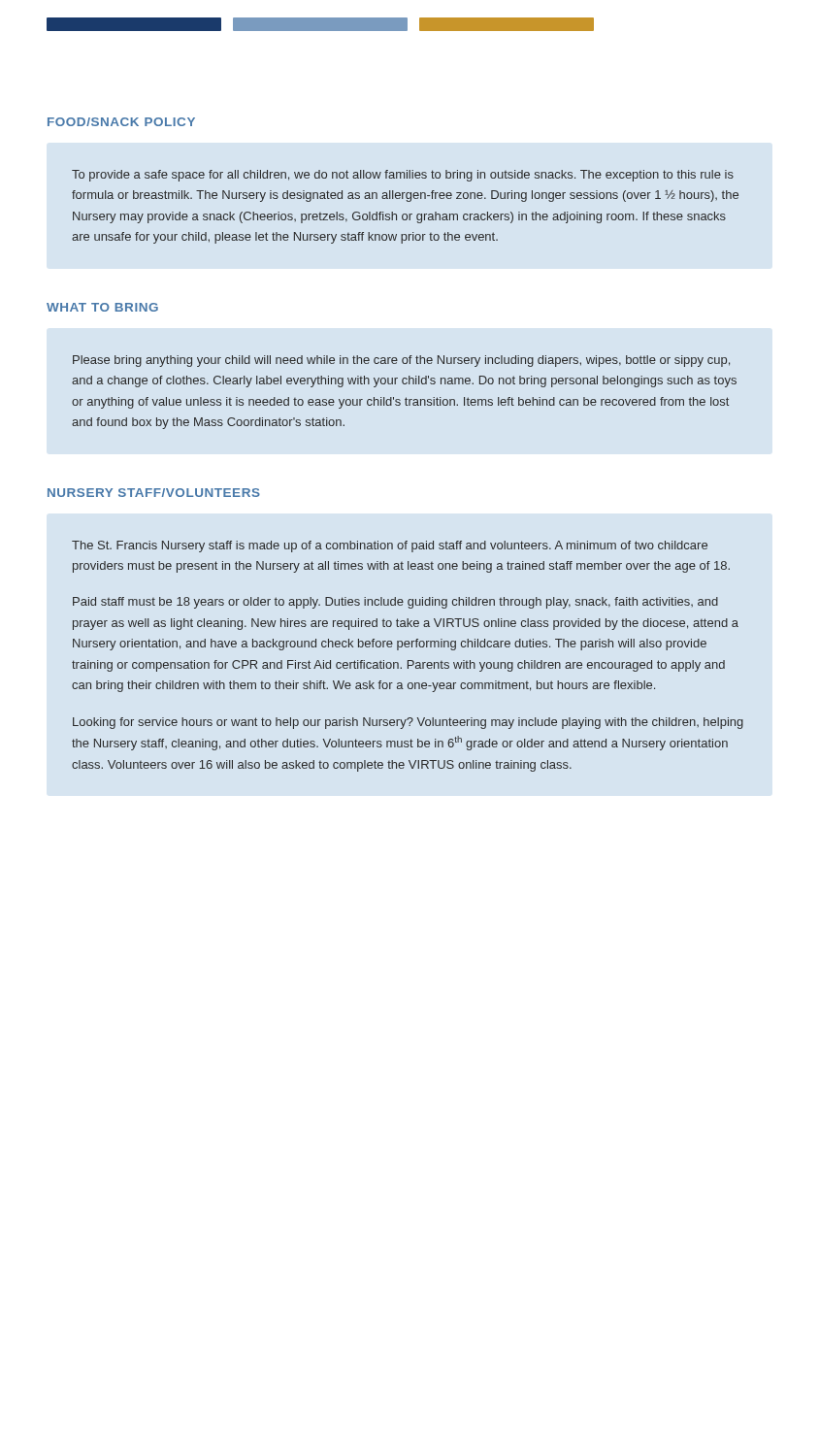Click on the section header with the text "WHAT TO BRING"

pyautogui.click(x=103, y=307)
